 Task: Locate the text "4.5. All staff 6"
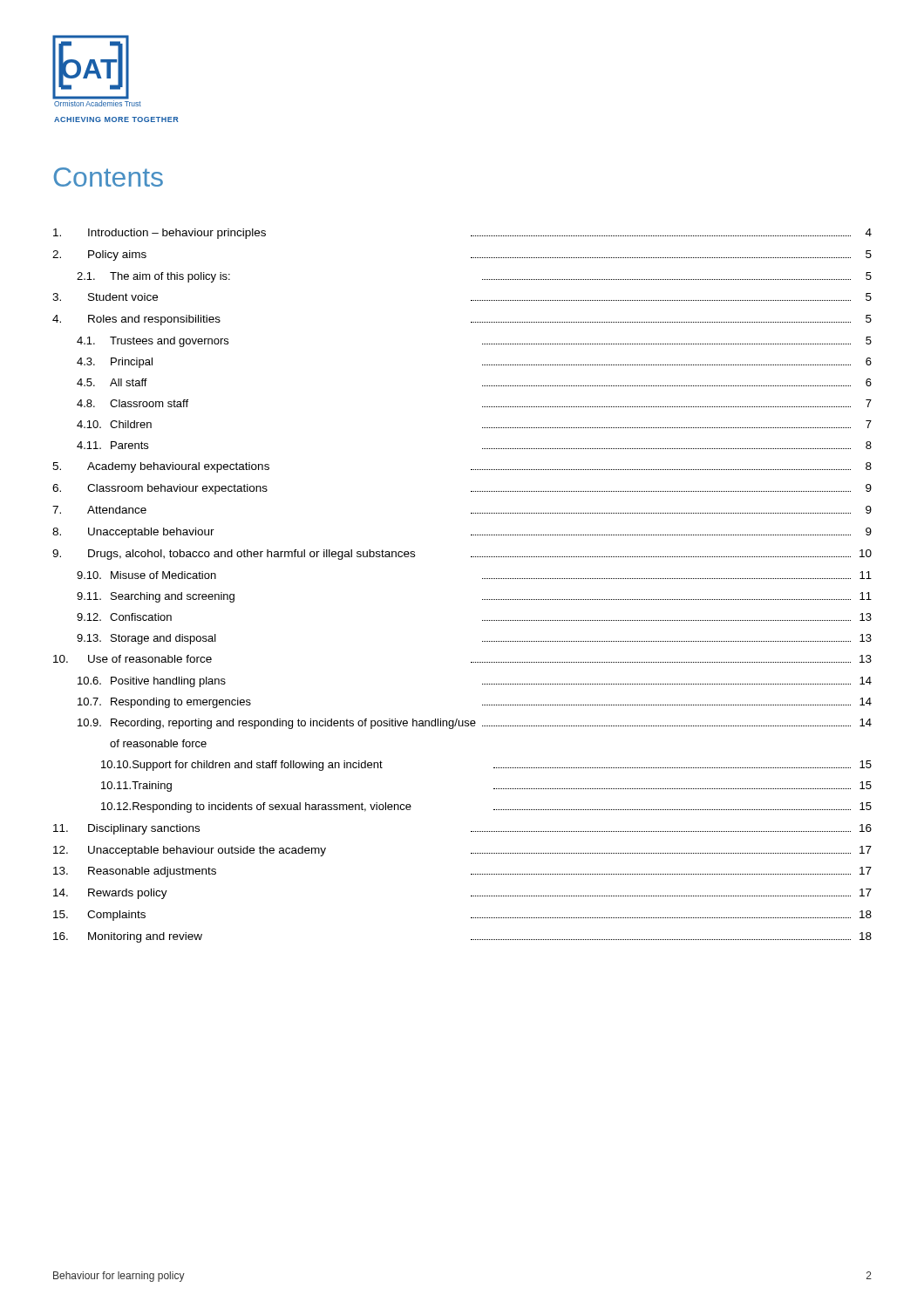tap(474, 383)
